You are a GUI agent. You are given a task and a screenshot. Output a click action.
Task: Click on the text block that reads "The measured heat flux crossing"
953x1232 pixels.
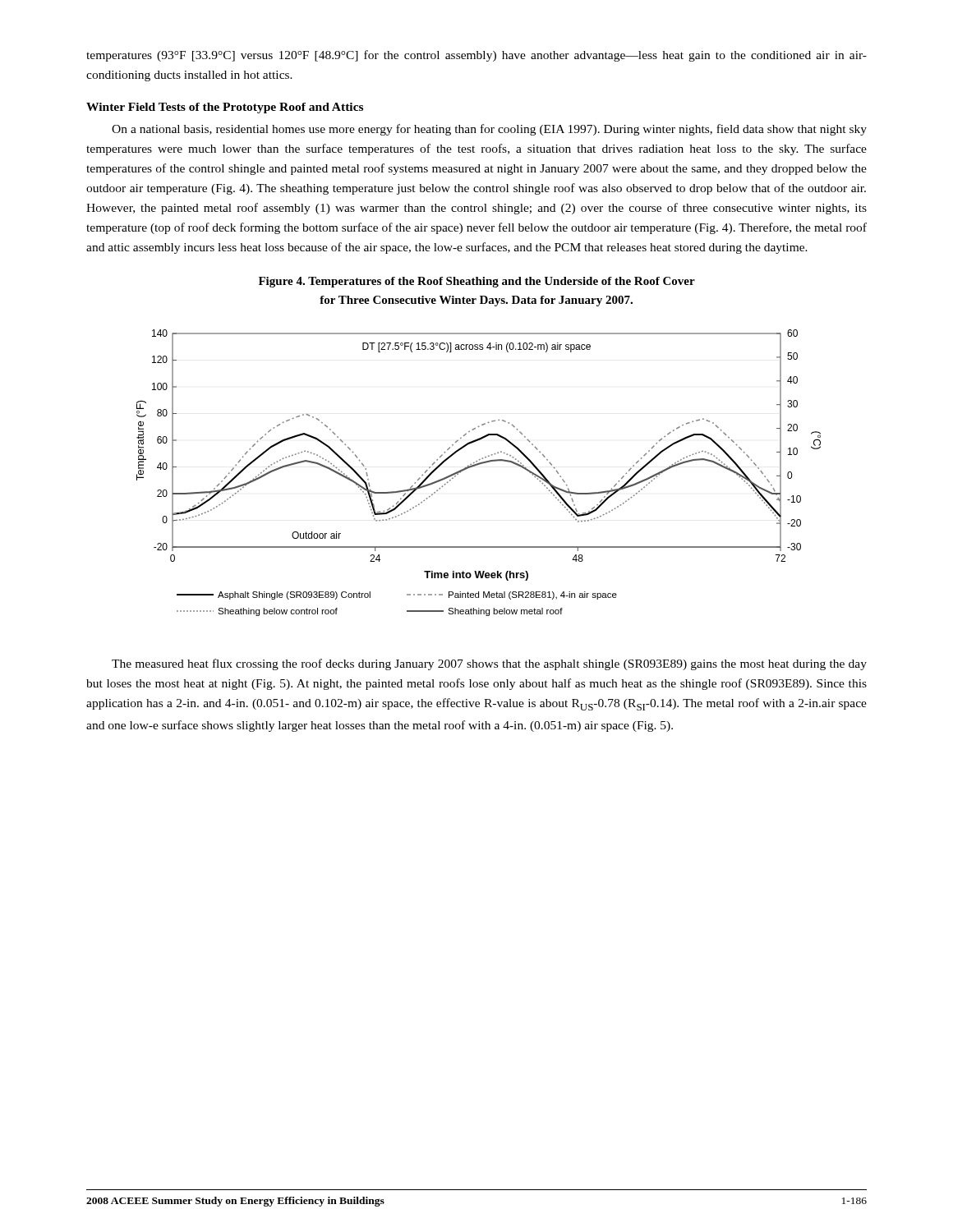coord(476,694)
